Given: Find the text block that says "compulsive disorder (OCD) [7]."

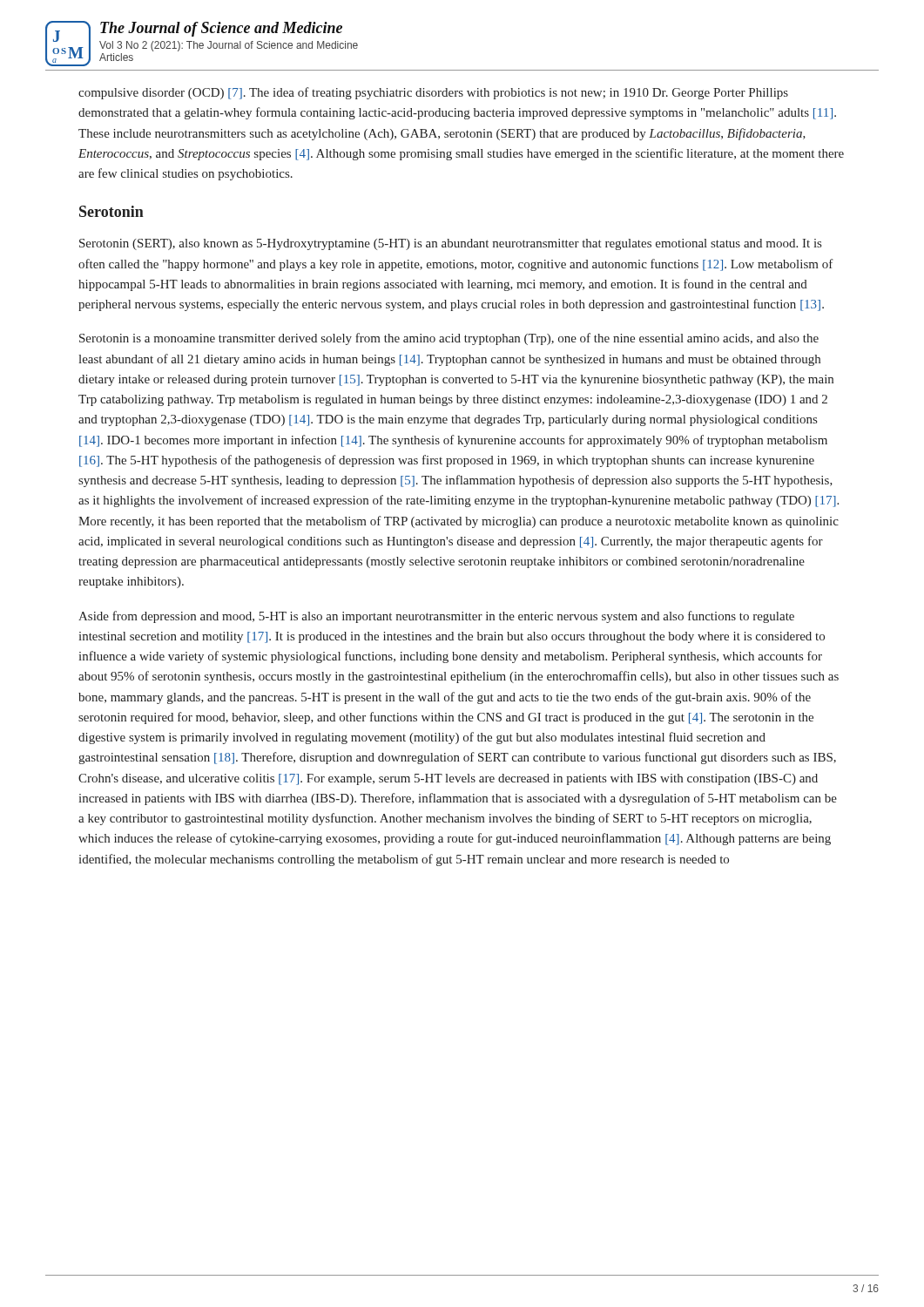Looking at the screenshot, I should coord(462,133).
